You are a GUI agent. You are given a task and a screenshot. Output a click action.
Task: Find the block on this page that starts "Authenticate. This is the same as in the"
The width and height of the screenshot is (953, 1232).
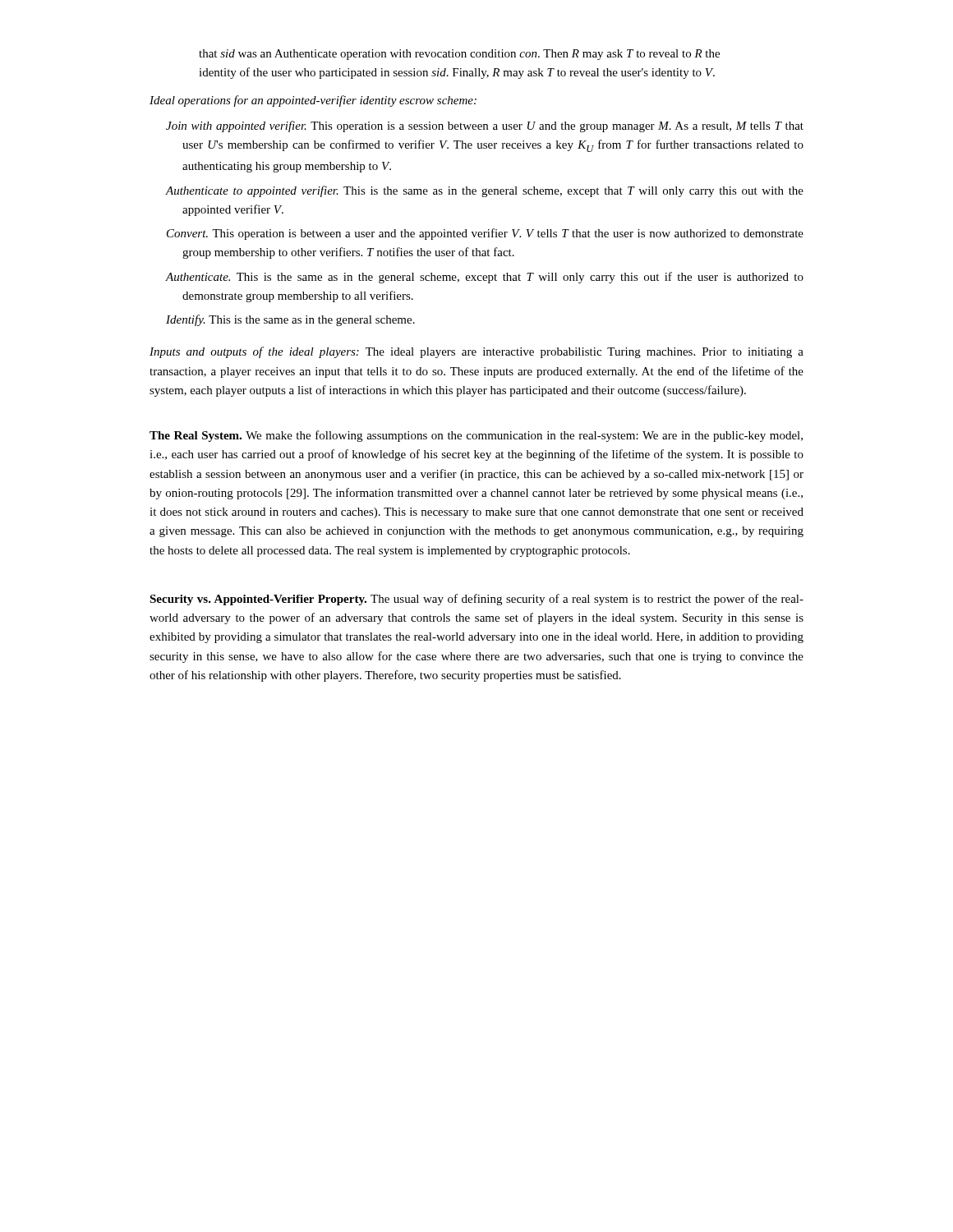click(485, 286)
